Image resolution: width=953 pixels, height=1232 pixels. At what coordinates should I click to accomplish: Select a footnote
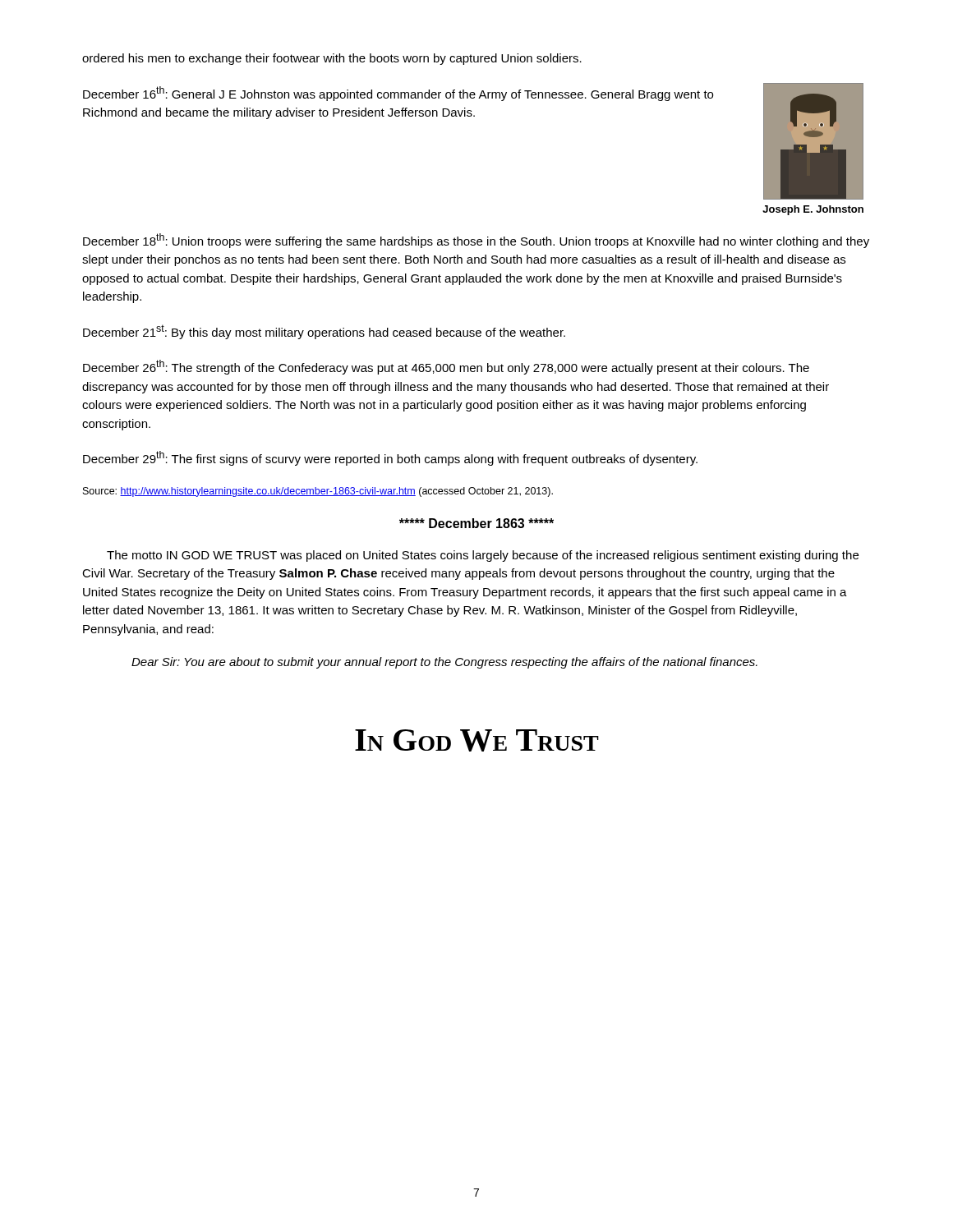pos(318,491)
